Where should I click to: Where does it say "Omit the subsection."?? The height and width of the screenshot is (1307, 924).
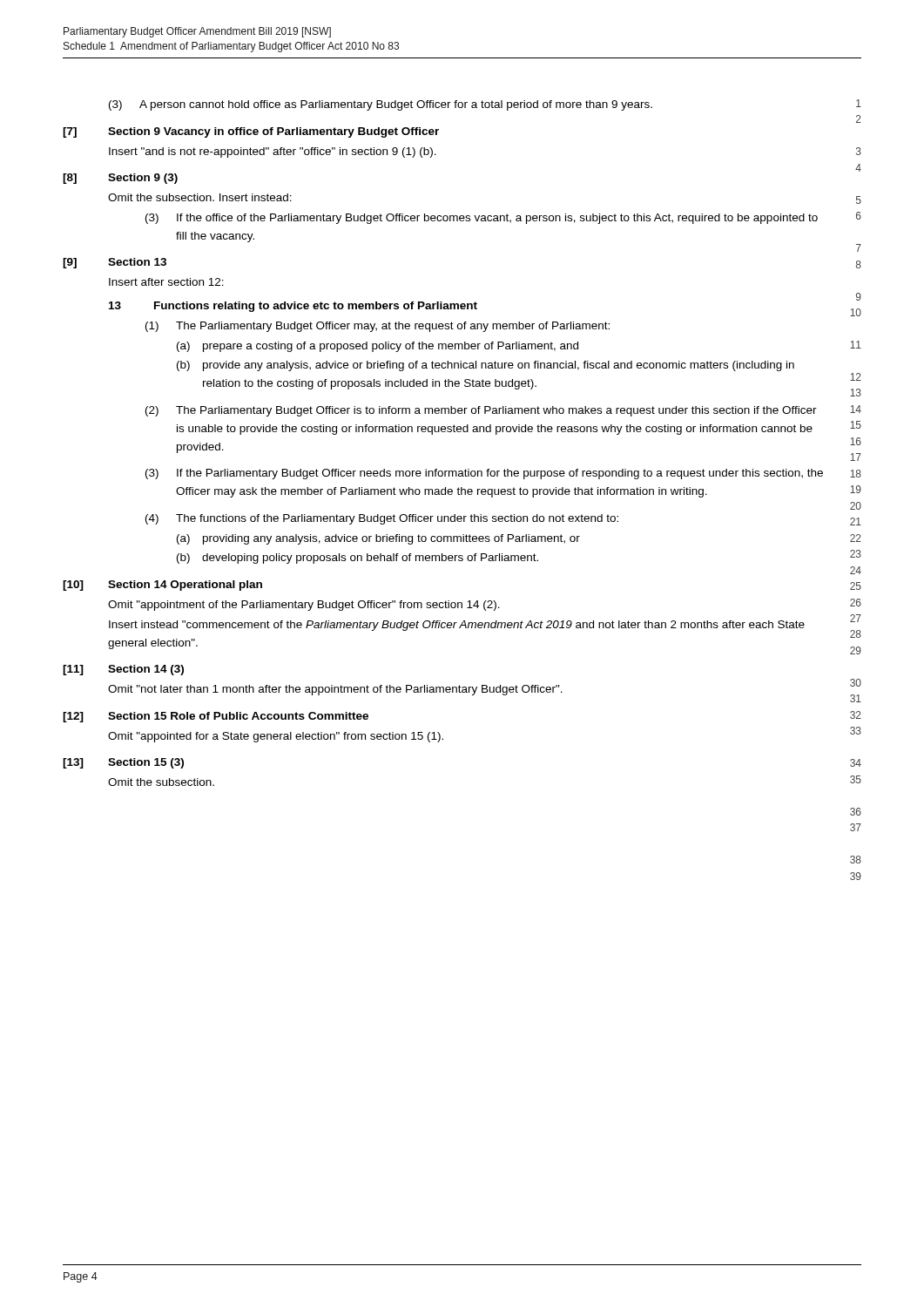(x=162, y=782)
